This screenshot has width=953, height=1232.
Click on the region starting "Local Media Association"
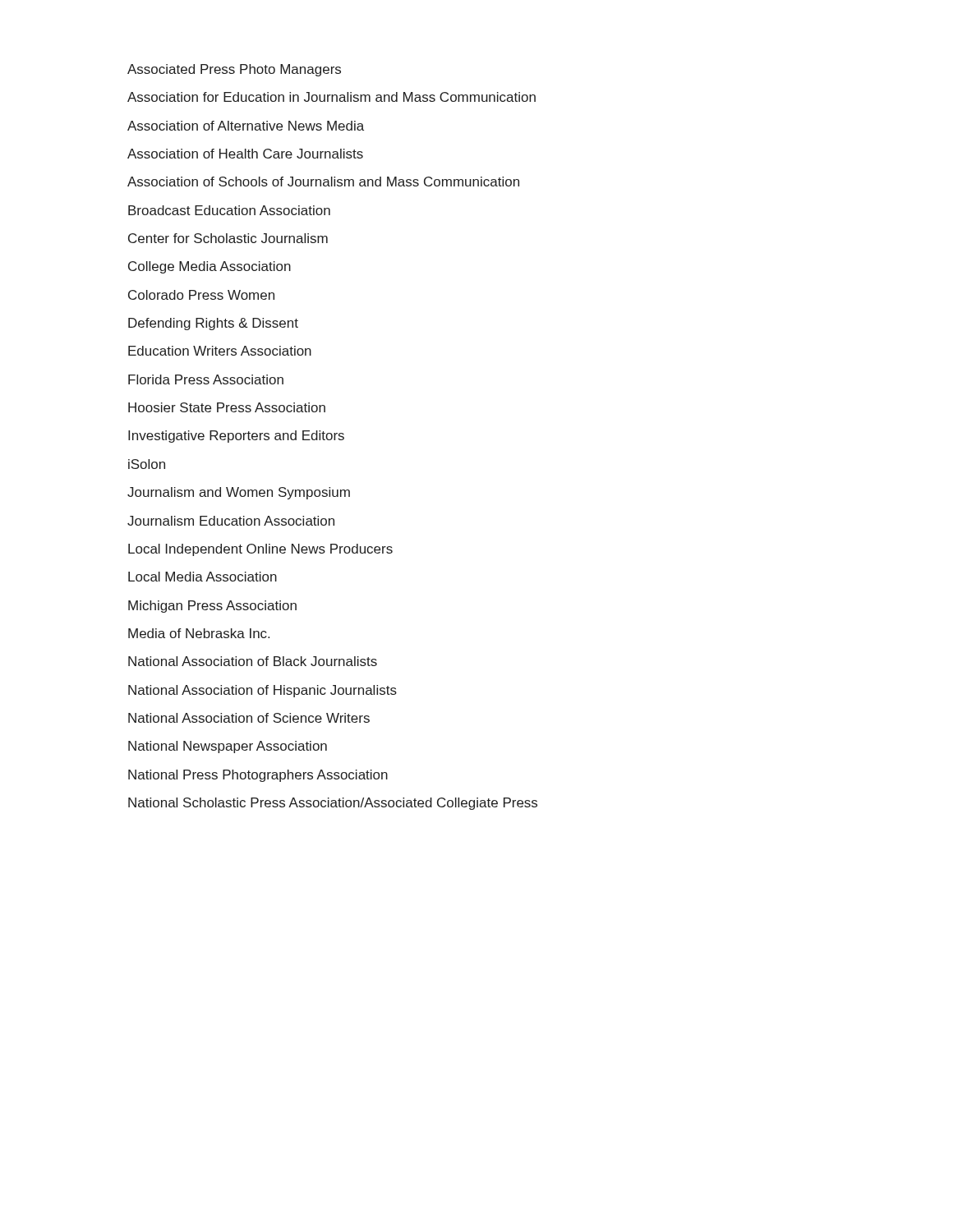[202, 577]
